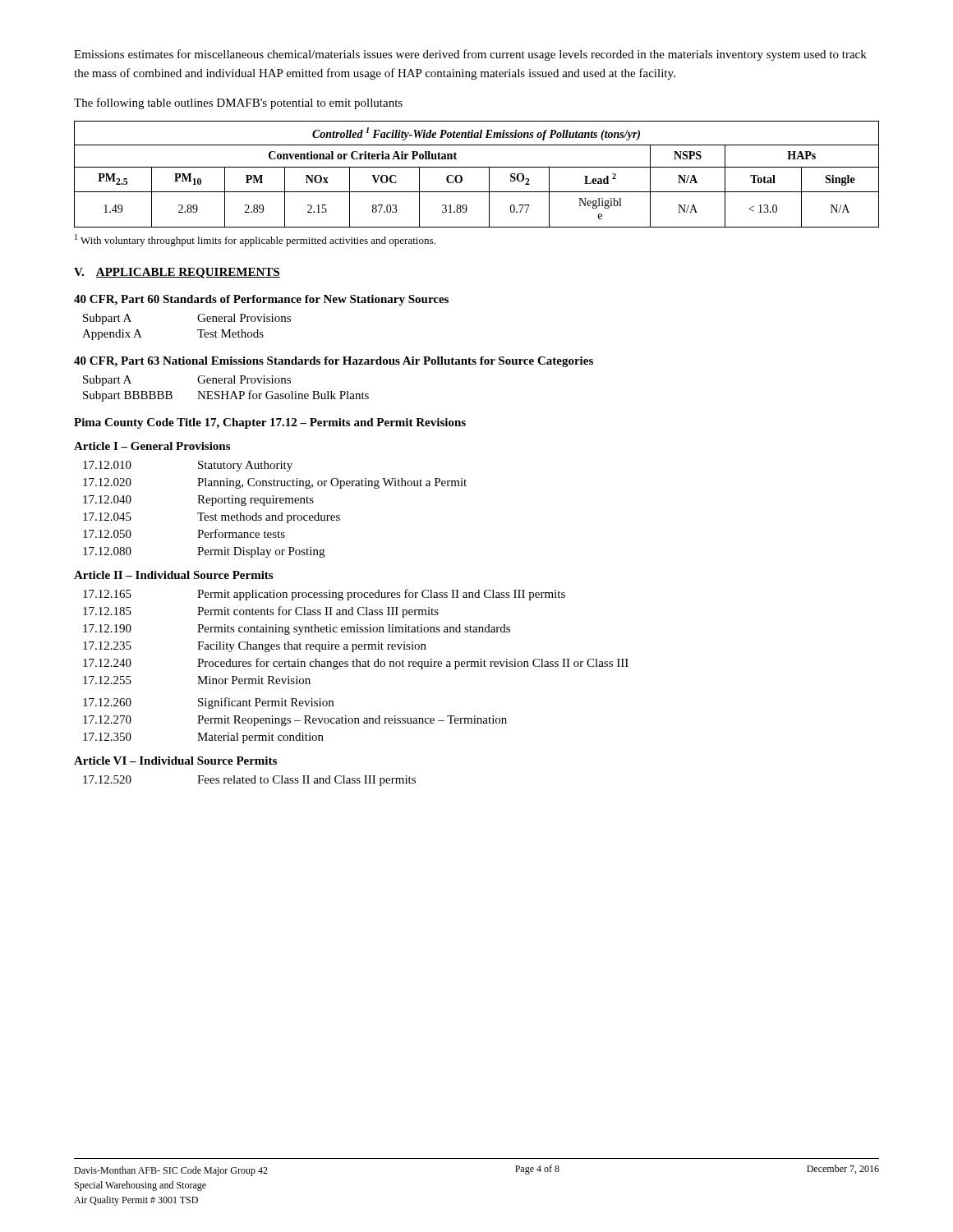Screen dimensions: 1232x953
Task: Select the list item that says "17.12.235 Facility Changes"
Action: 255,647
